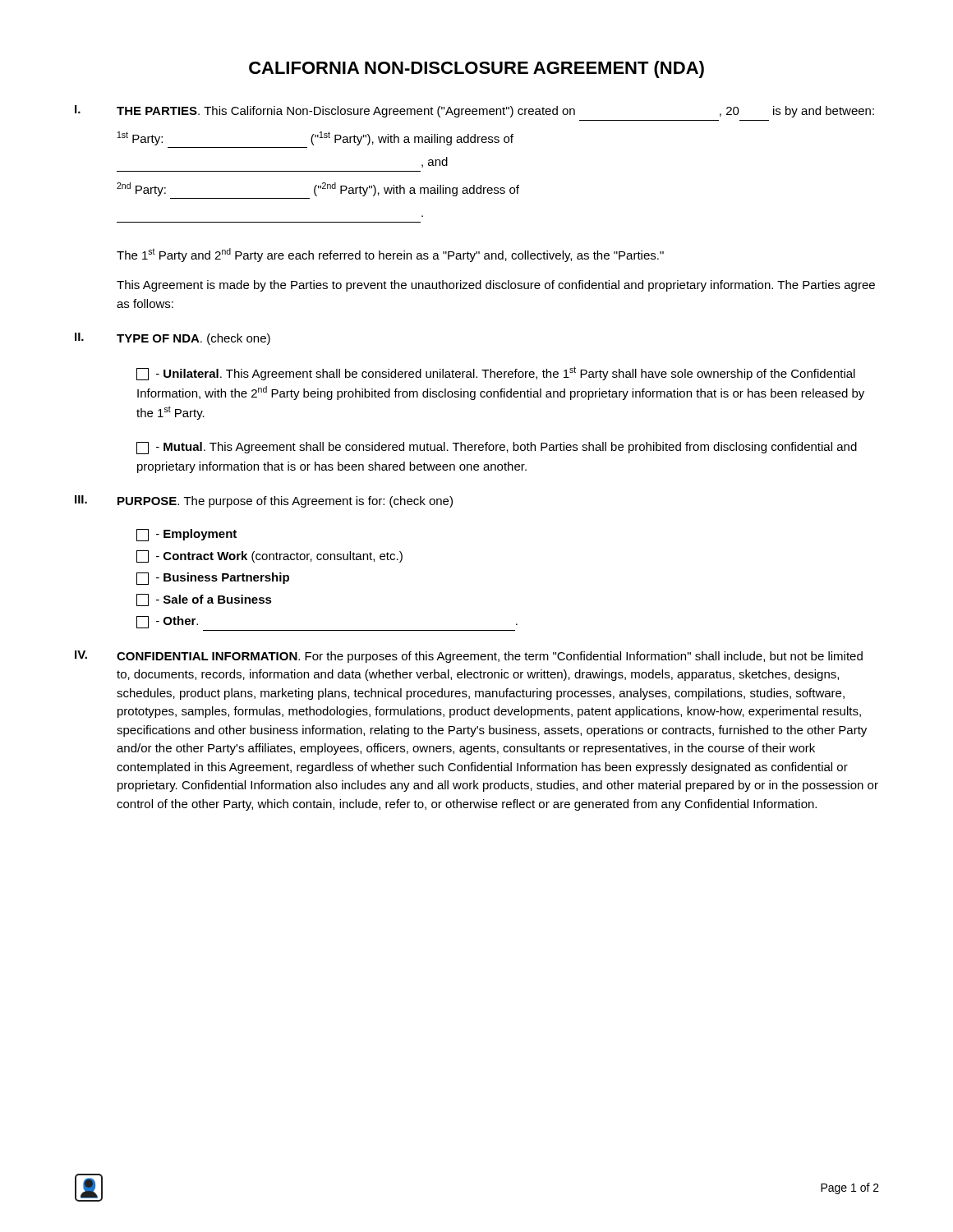
Task: Locate the block of text that opens with "IV. CONFIDENTIAL INFORMATION."
Action: [x=476, y=730]
